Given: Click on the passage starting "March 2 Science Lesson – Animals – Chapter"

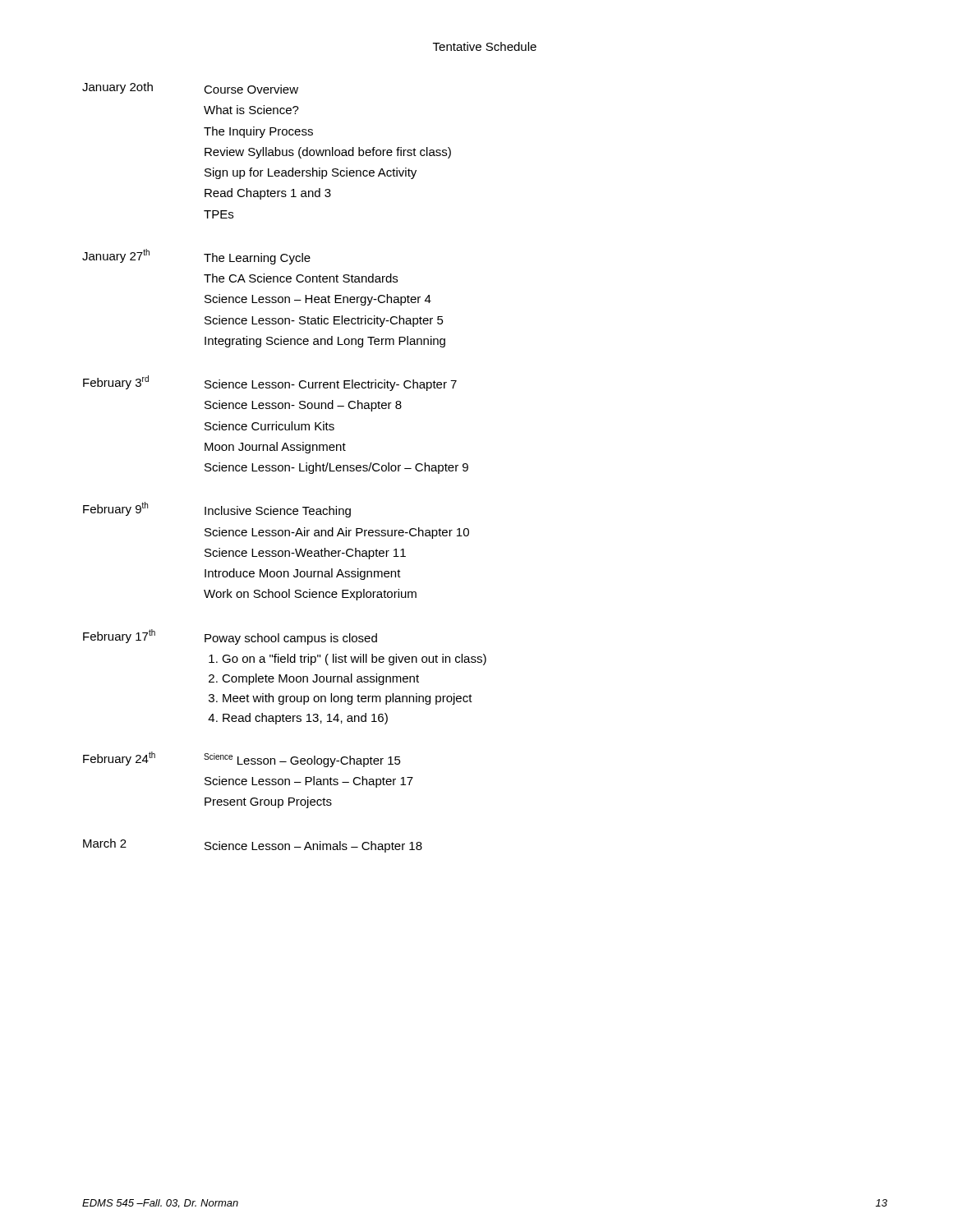Looking at the screenshot, I should (253, 846).
